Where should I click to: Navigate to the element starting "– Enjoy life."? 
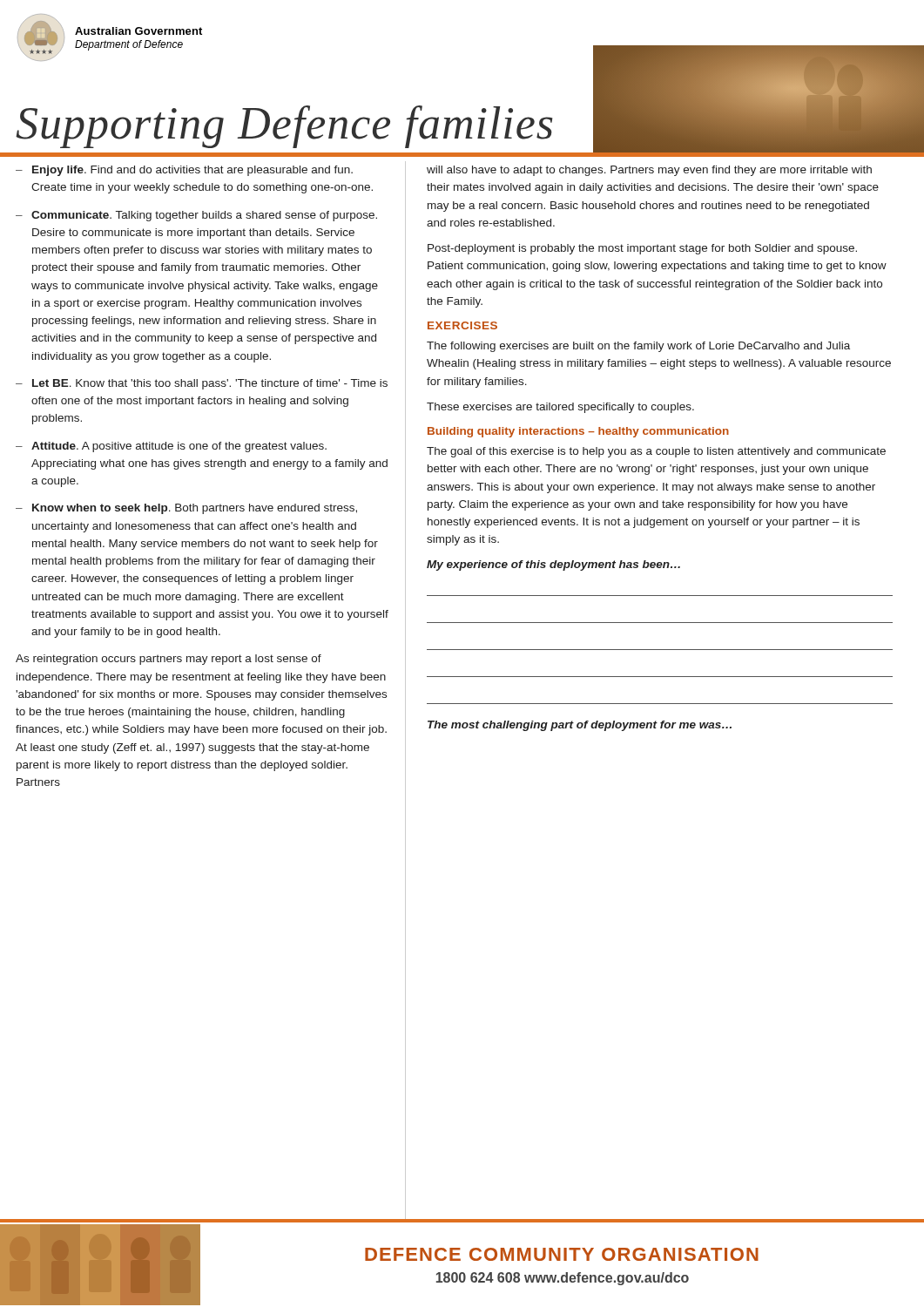pos(203,179)
